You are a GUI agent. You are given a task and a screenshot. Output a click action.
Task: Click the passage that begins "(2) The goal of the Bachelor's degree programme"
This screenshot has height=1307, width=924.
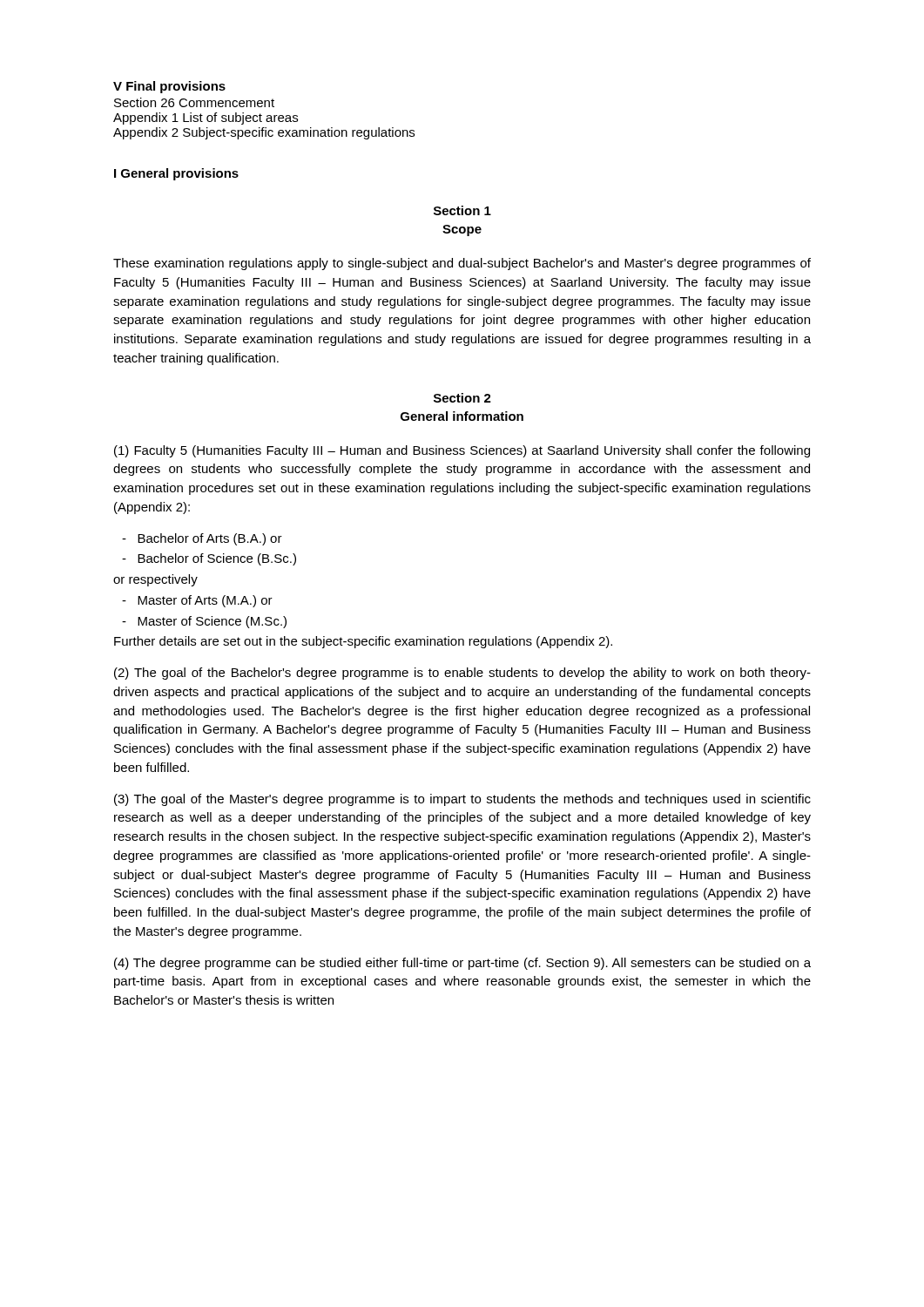pos(462,720)
